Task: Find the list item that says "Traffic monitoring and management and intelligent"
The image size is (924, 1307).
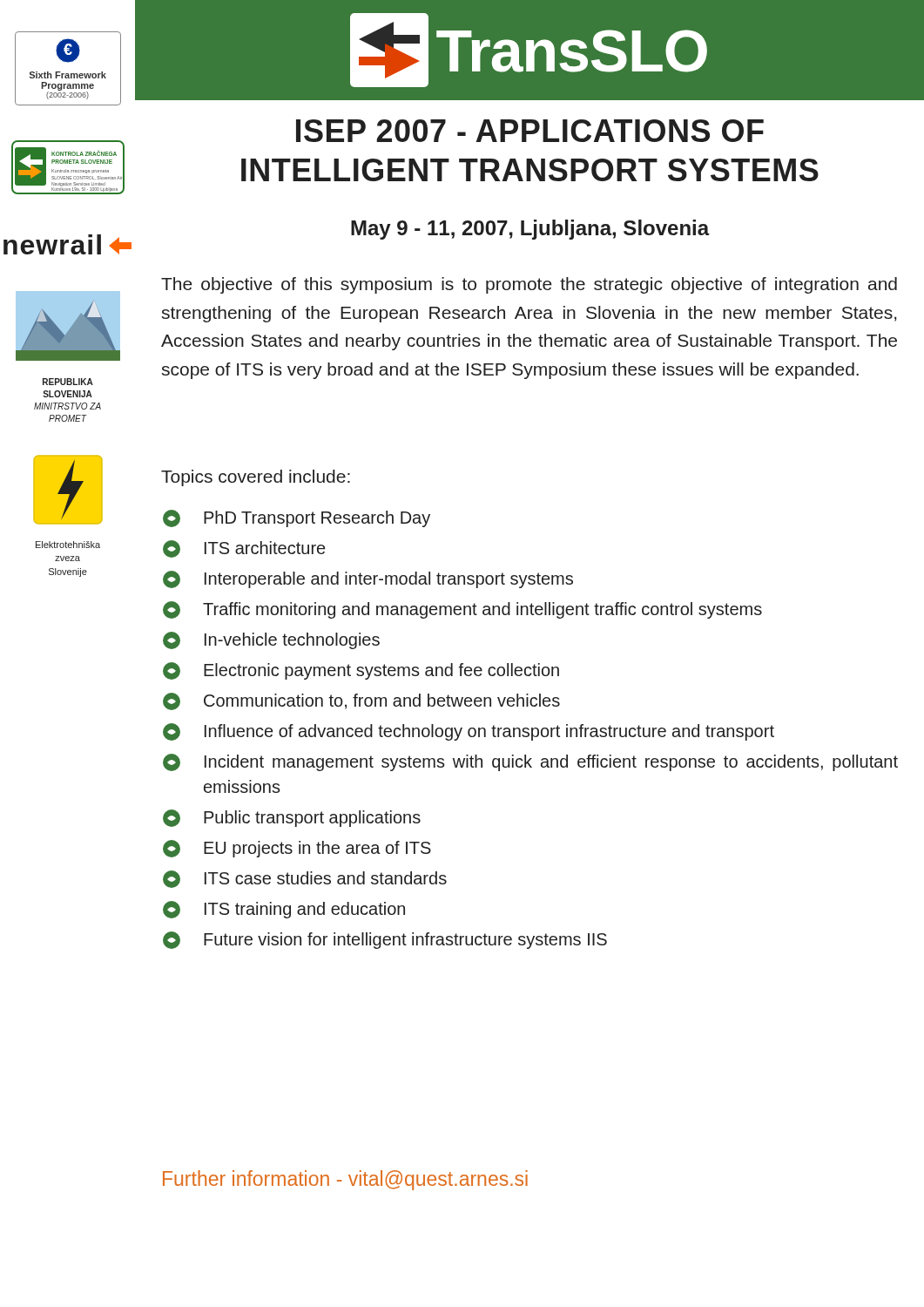Action: tap(529, 610)
